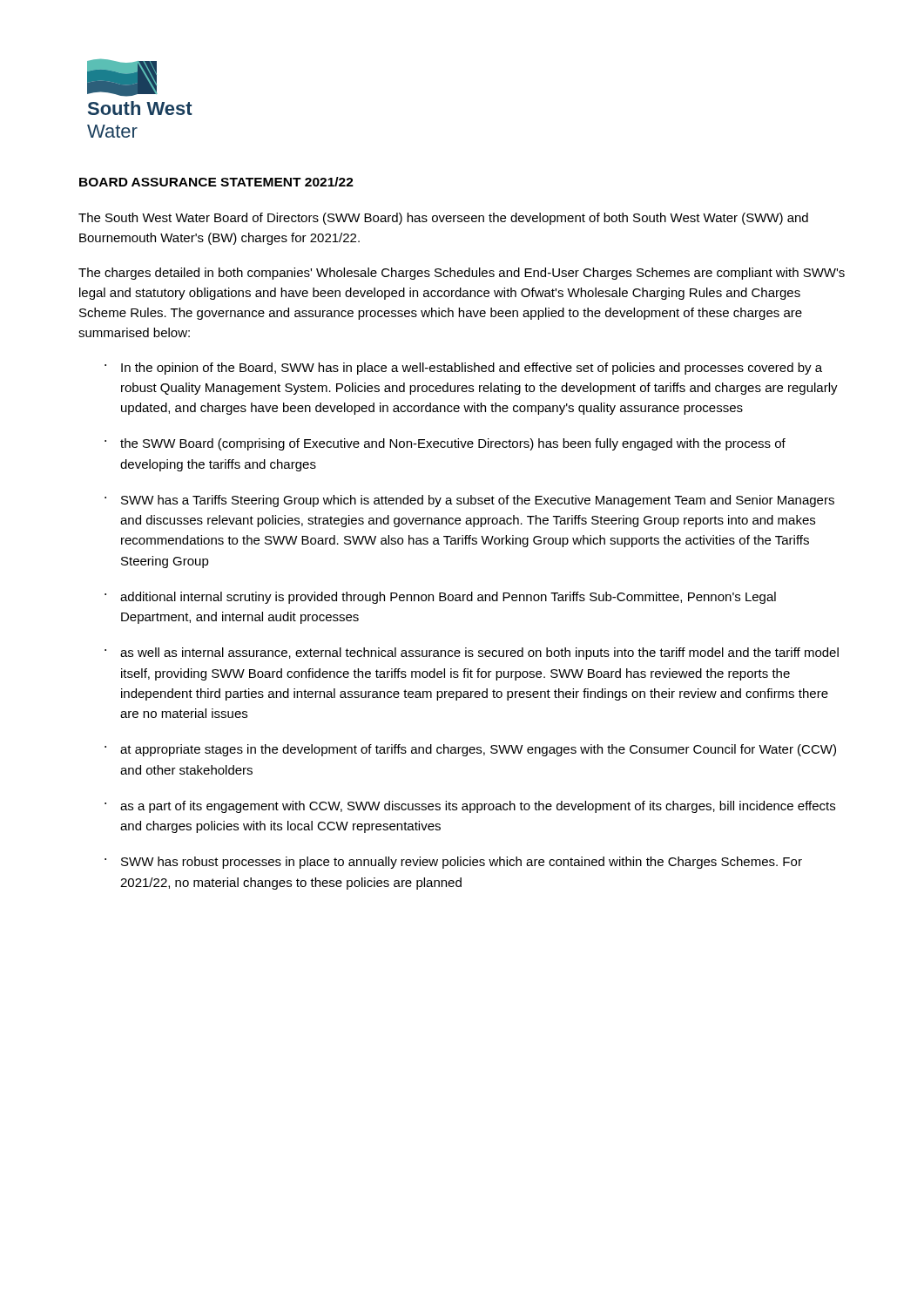Locate the text starting "• as a part of"
Image resolution: width=924 pixels, height=1307 pixels.
pos(475,816)
